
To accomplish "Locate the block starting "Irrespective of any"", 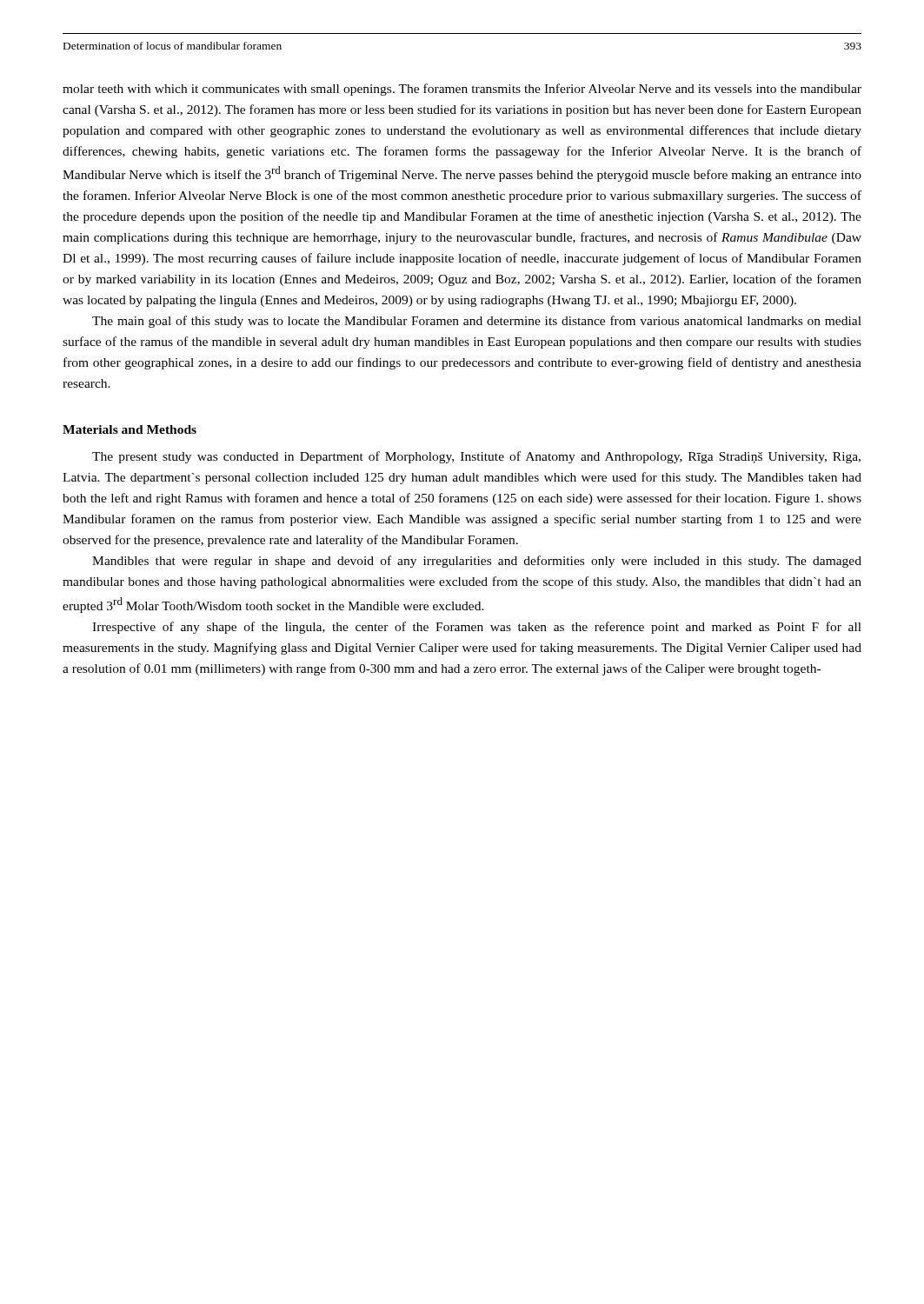I will [x=462, y=647].
